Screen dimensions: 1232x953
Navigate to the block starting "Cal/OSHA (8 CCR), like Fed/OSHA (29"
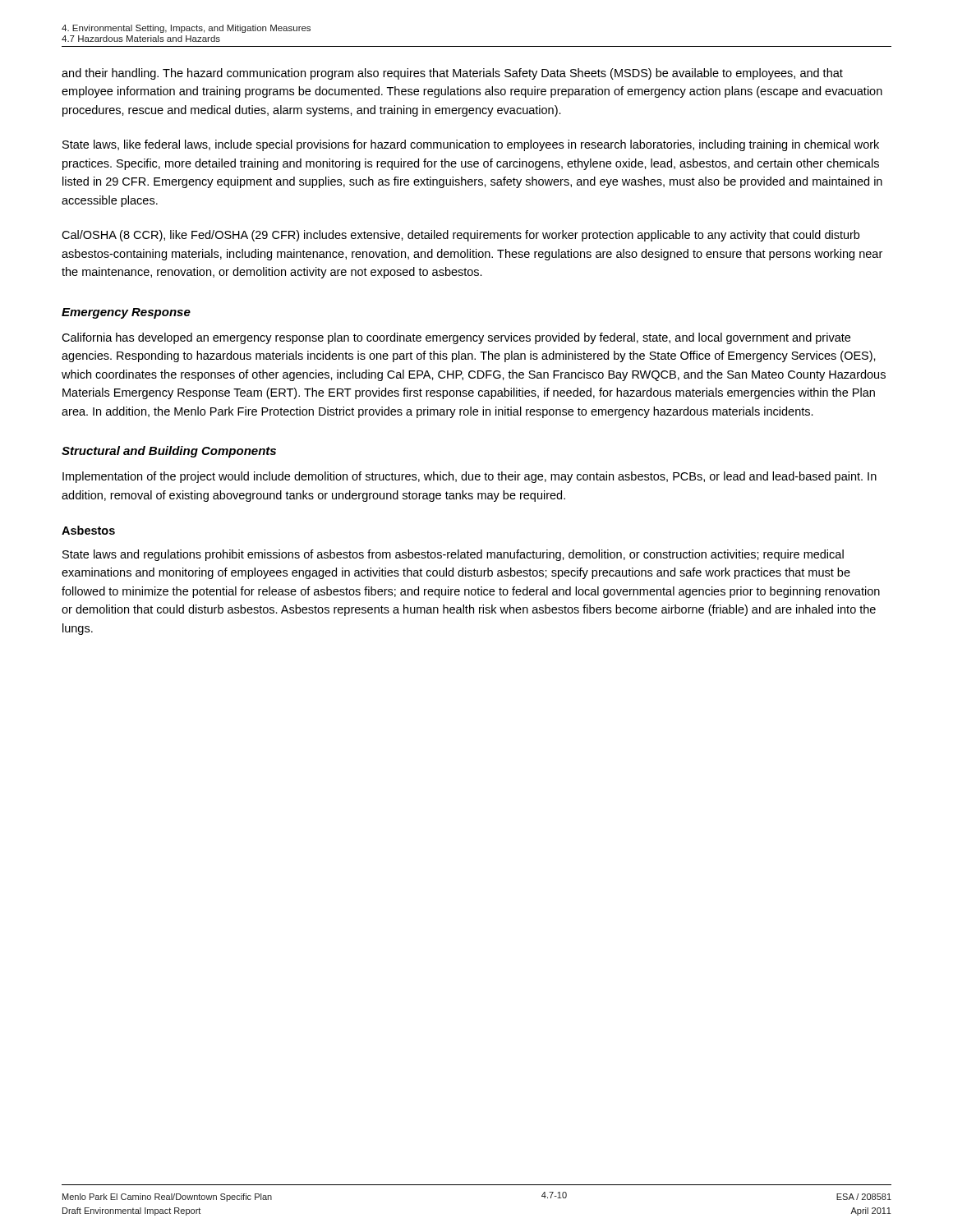click(472, 254)
